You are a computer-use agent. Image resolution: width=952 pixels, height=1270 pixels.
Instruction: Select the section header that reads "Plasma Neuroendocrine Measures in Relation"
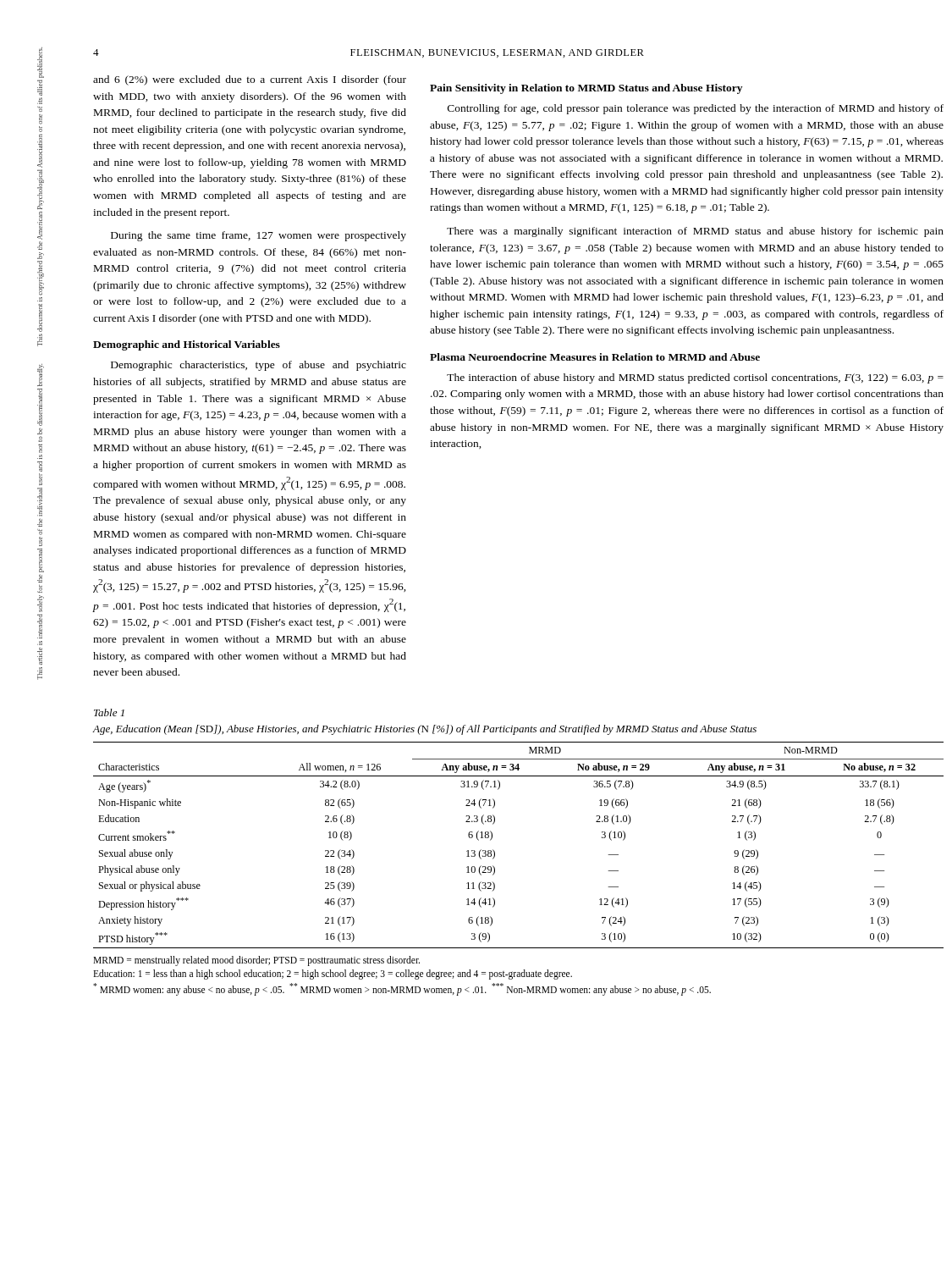pos(595,357)
